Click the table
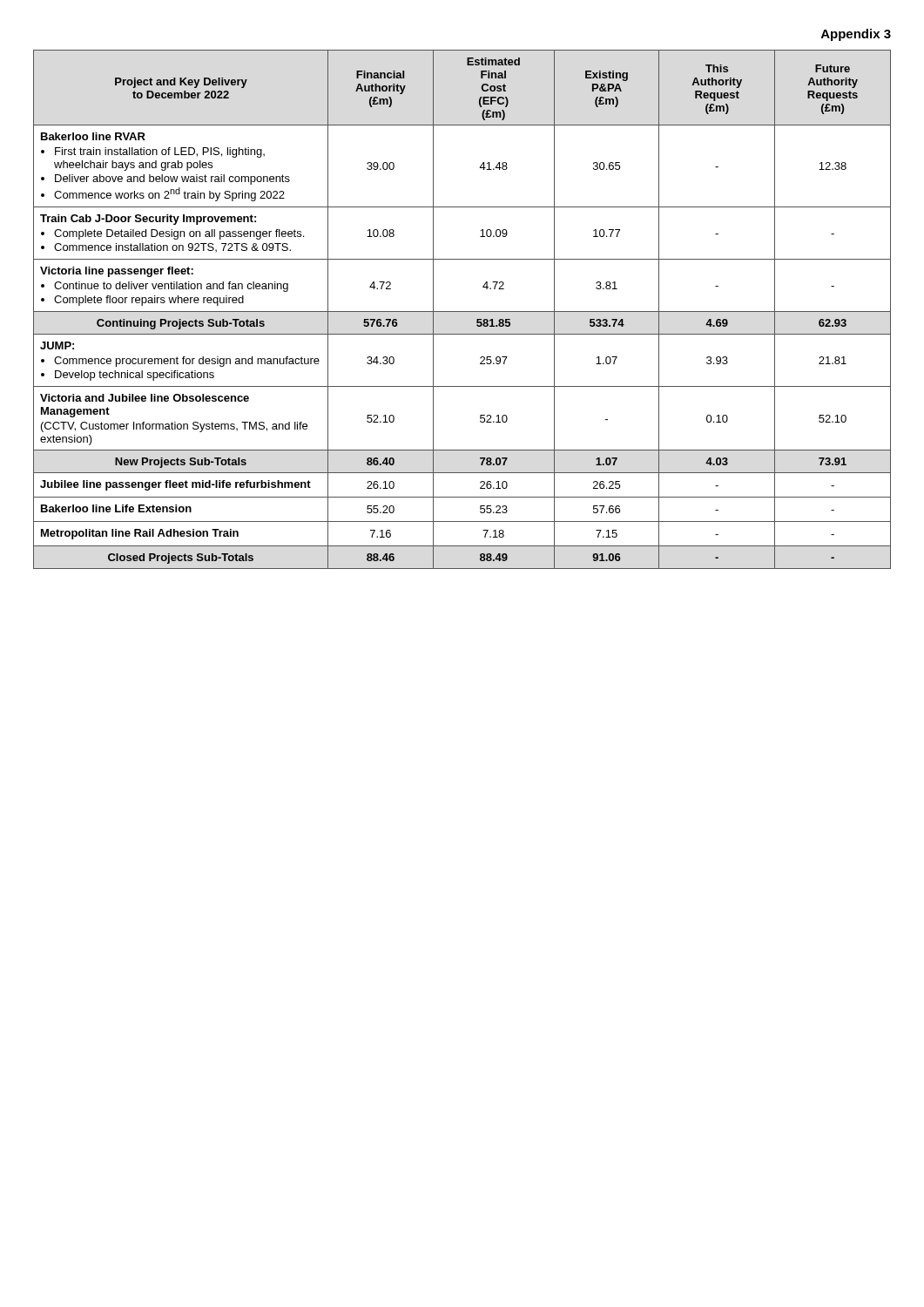924x1307 pixels. 462,309
